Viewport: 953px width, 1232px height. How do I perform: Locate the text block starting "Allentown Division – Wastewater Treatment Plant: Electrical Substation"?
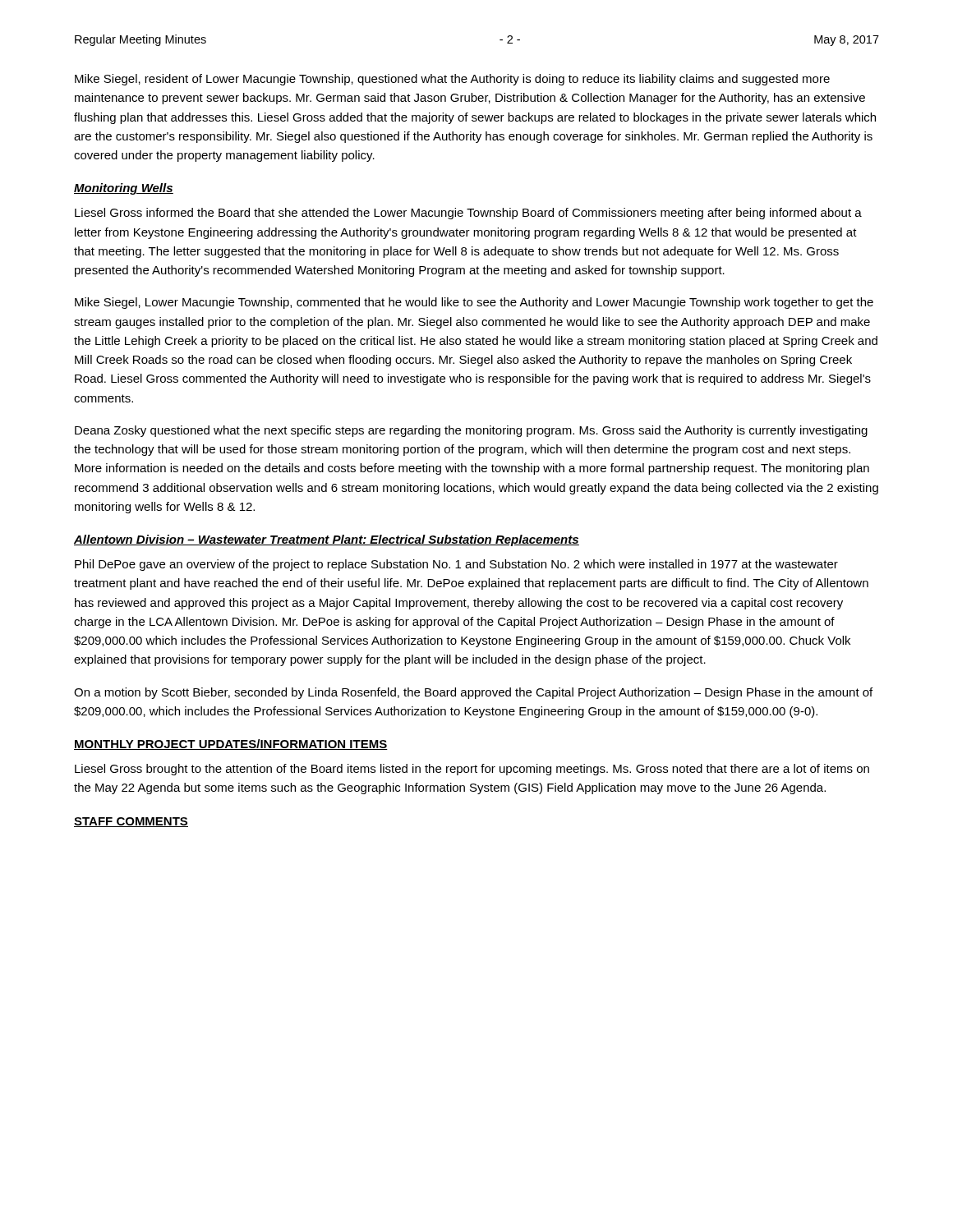(x=326, y=539)
